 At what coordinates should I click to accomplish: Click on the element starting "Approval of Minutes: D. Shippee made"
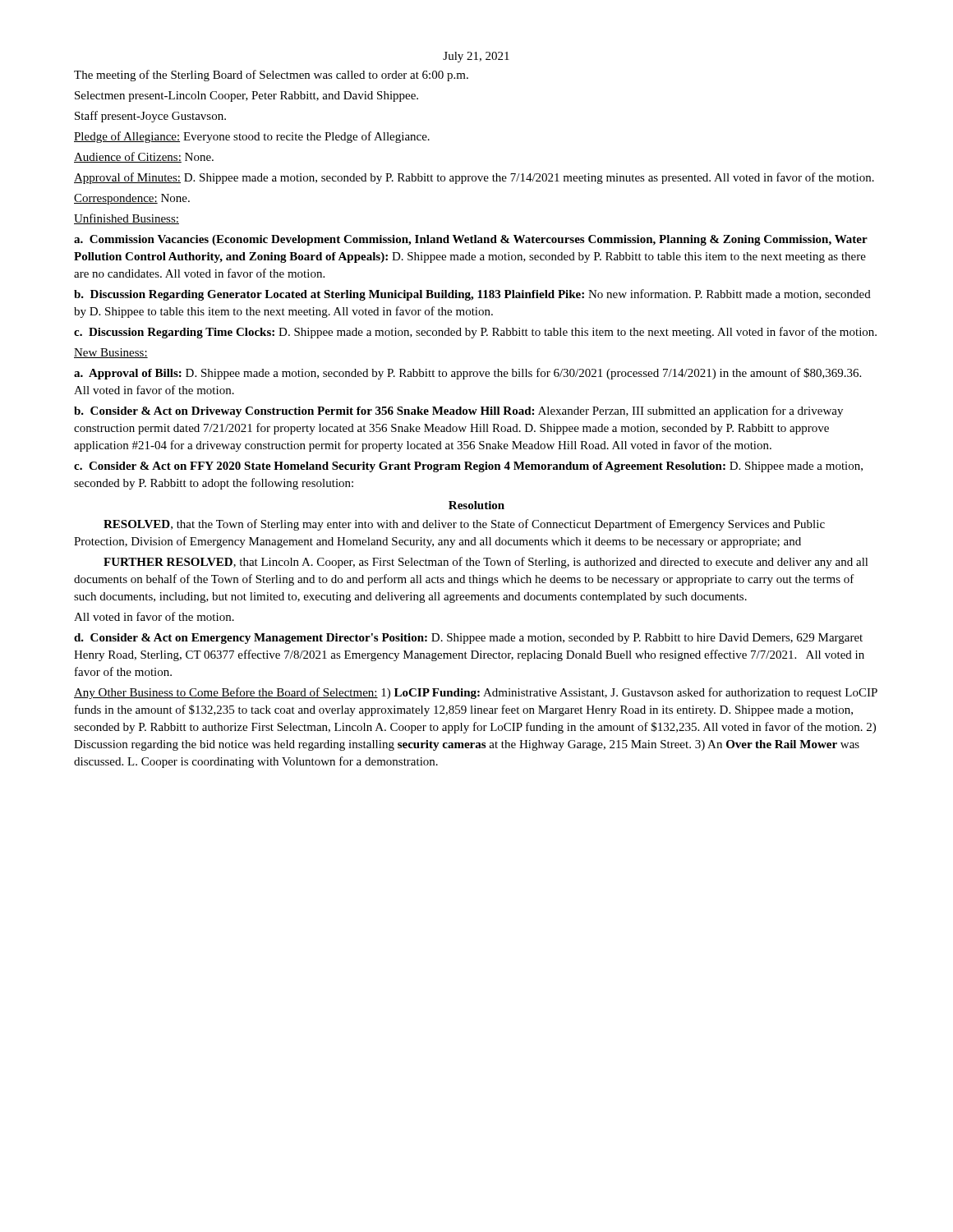click(x=476, y=178)
